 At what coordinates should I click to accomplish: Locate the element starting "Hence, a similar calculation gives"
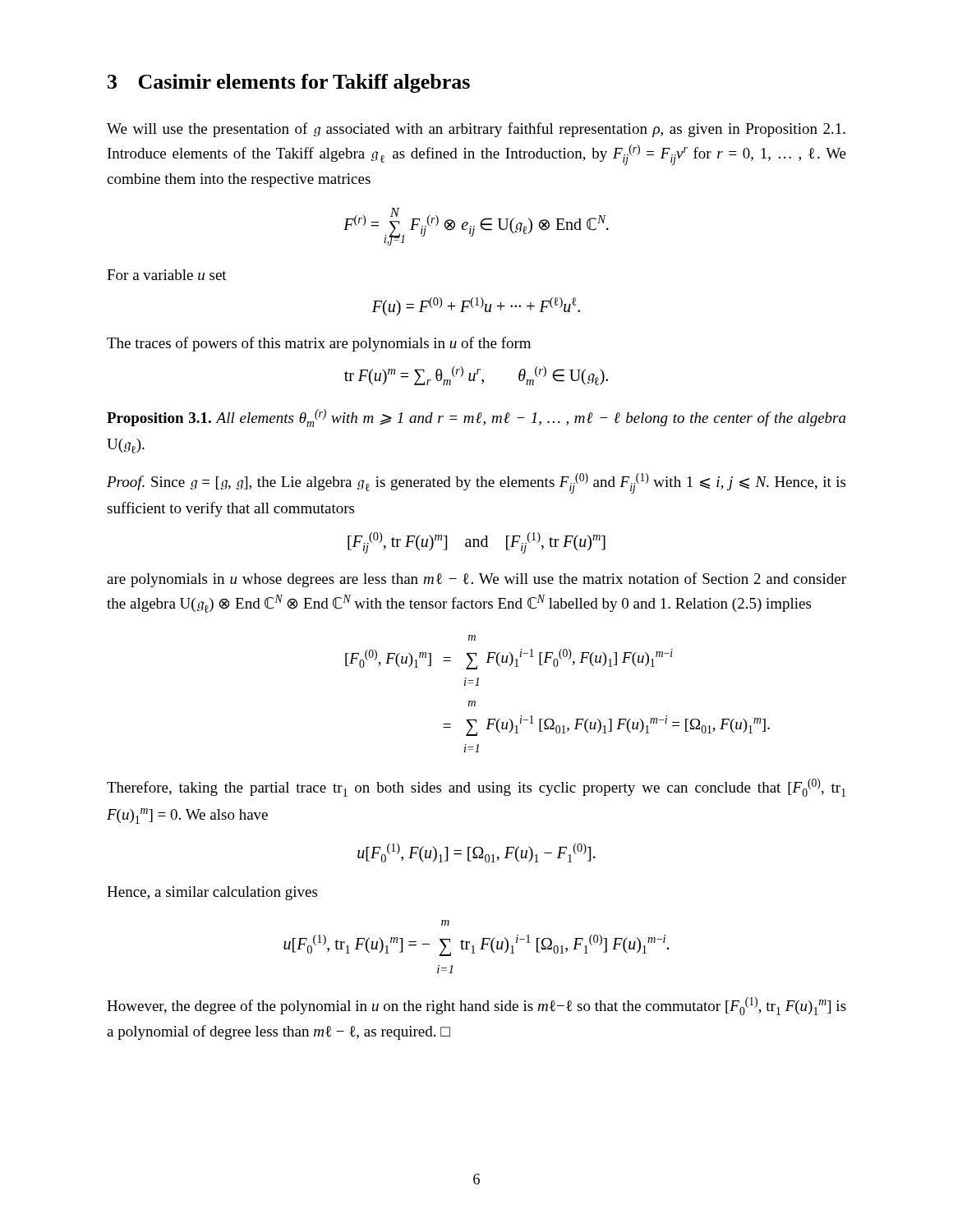[212, 892]
